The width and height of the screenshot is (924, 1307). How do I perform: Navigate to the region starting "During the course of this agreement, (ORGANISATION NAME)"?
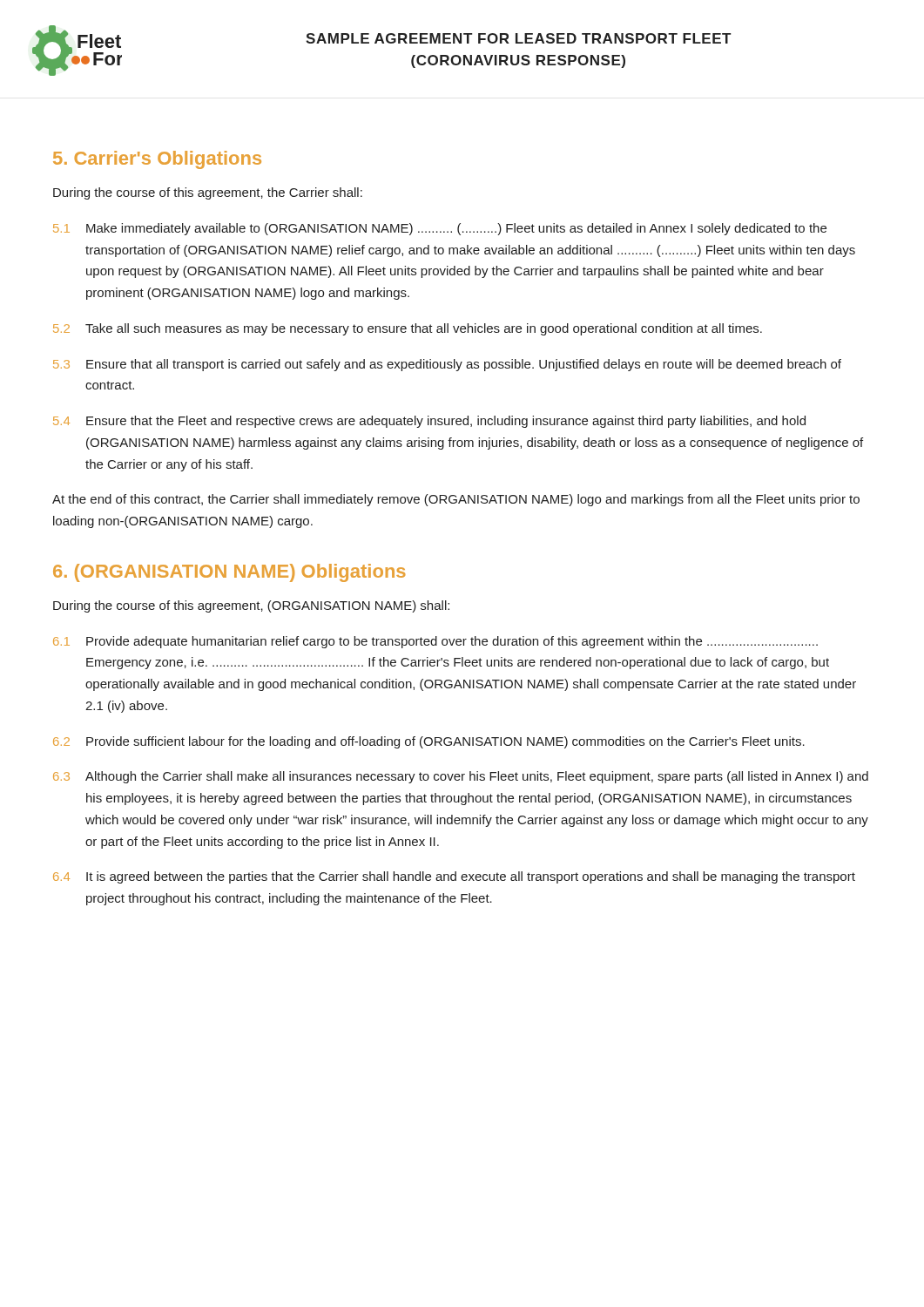(251, 605)
